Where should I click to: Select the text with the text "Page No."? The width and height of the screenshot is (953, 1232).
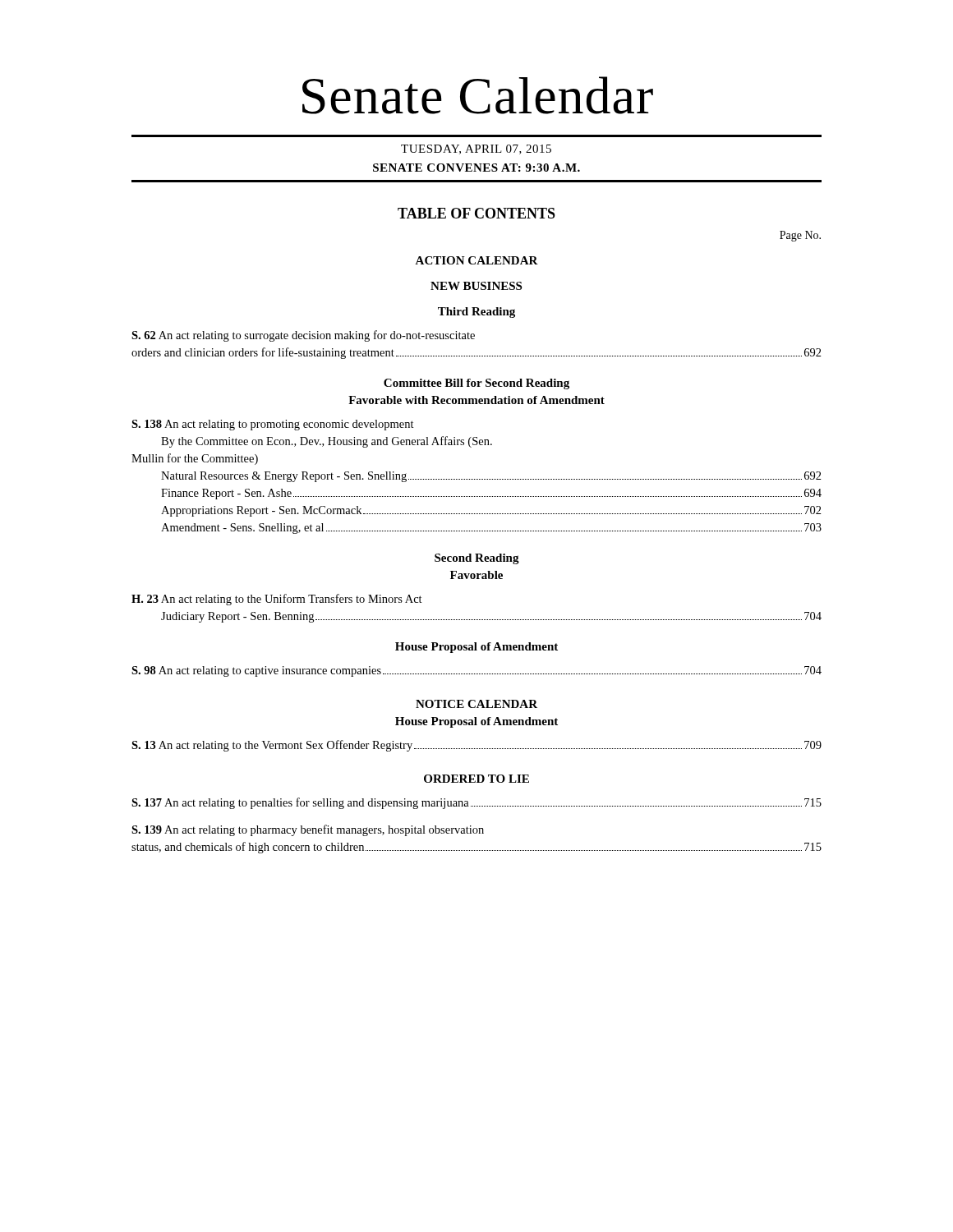(x=800, y=235)
